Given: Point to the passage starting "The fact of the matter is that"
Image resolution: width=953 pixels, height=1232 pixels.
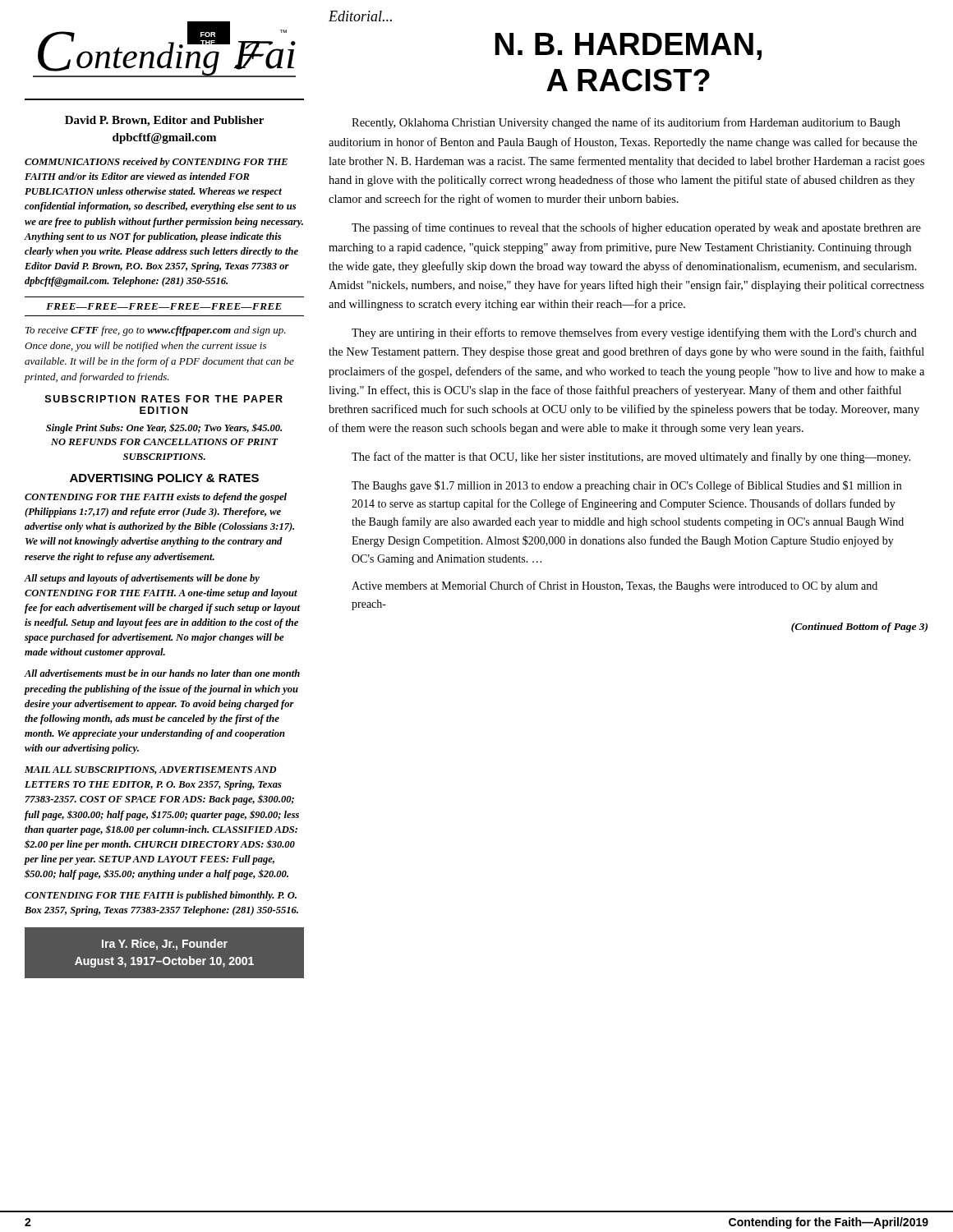Looking at the screenshot, I should 631,457.
